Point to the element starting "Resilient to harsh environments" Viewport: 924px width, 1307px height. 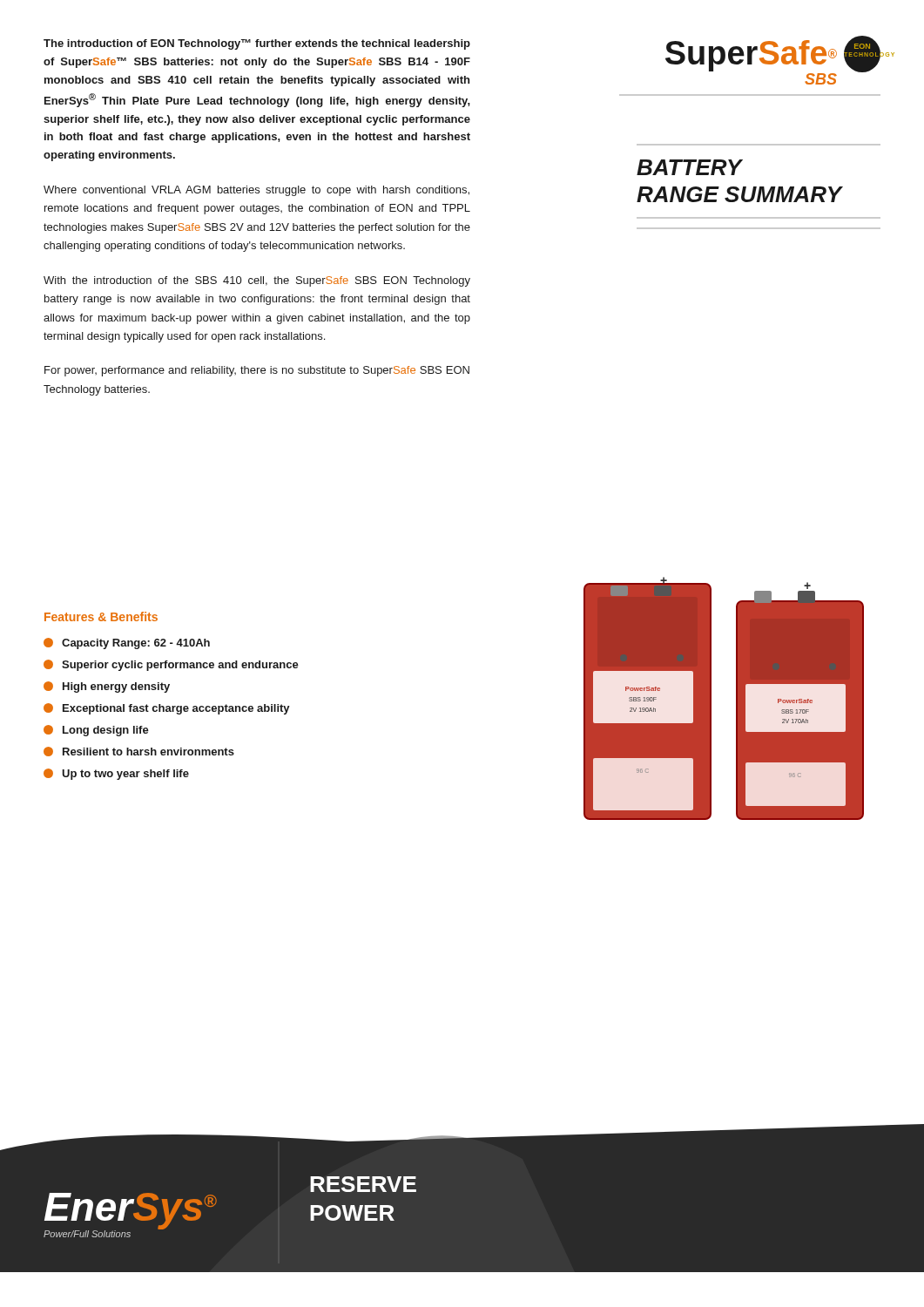tap(139, 752)
